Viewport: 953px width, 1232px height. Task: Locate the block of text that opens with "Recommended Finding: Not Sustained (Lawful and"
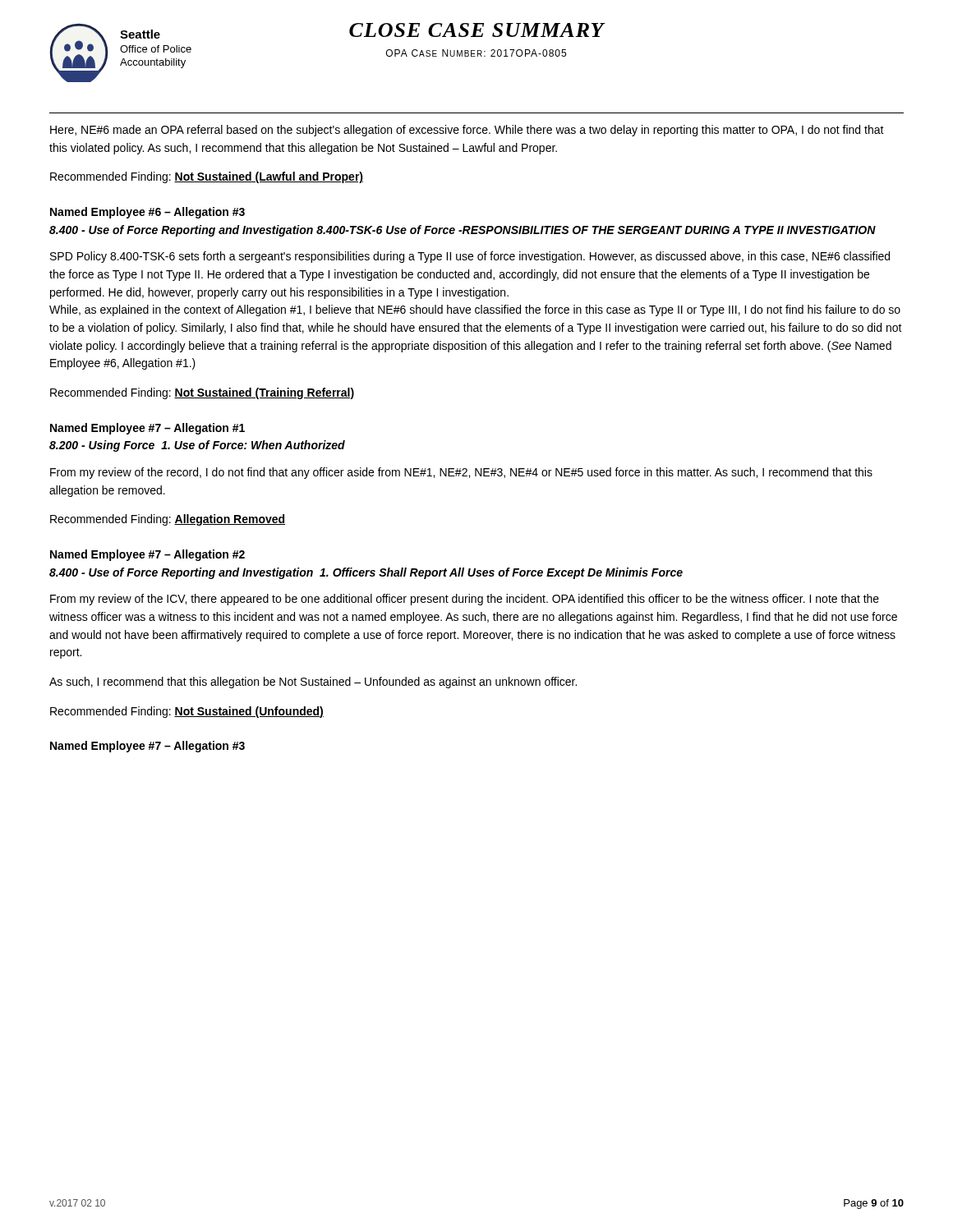click(x=206, y=177)
